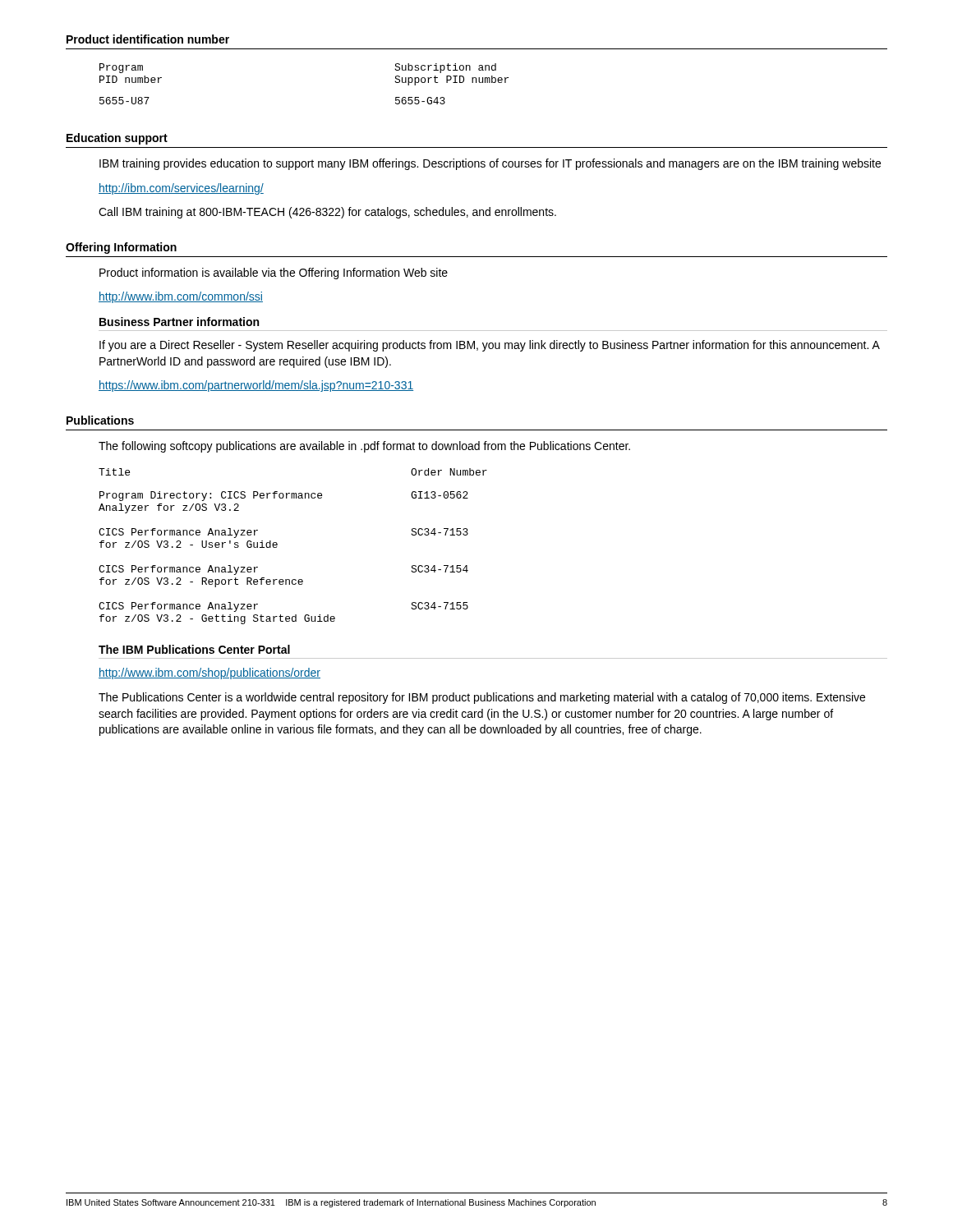Viewport: 953px width, 1232px height.
Task: Find the text block starting "The Publications Center is a"
Action: tap(482, 713)
